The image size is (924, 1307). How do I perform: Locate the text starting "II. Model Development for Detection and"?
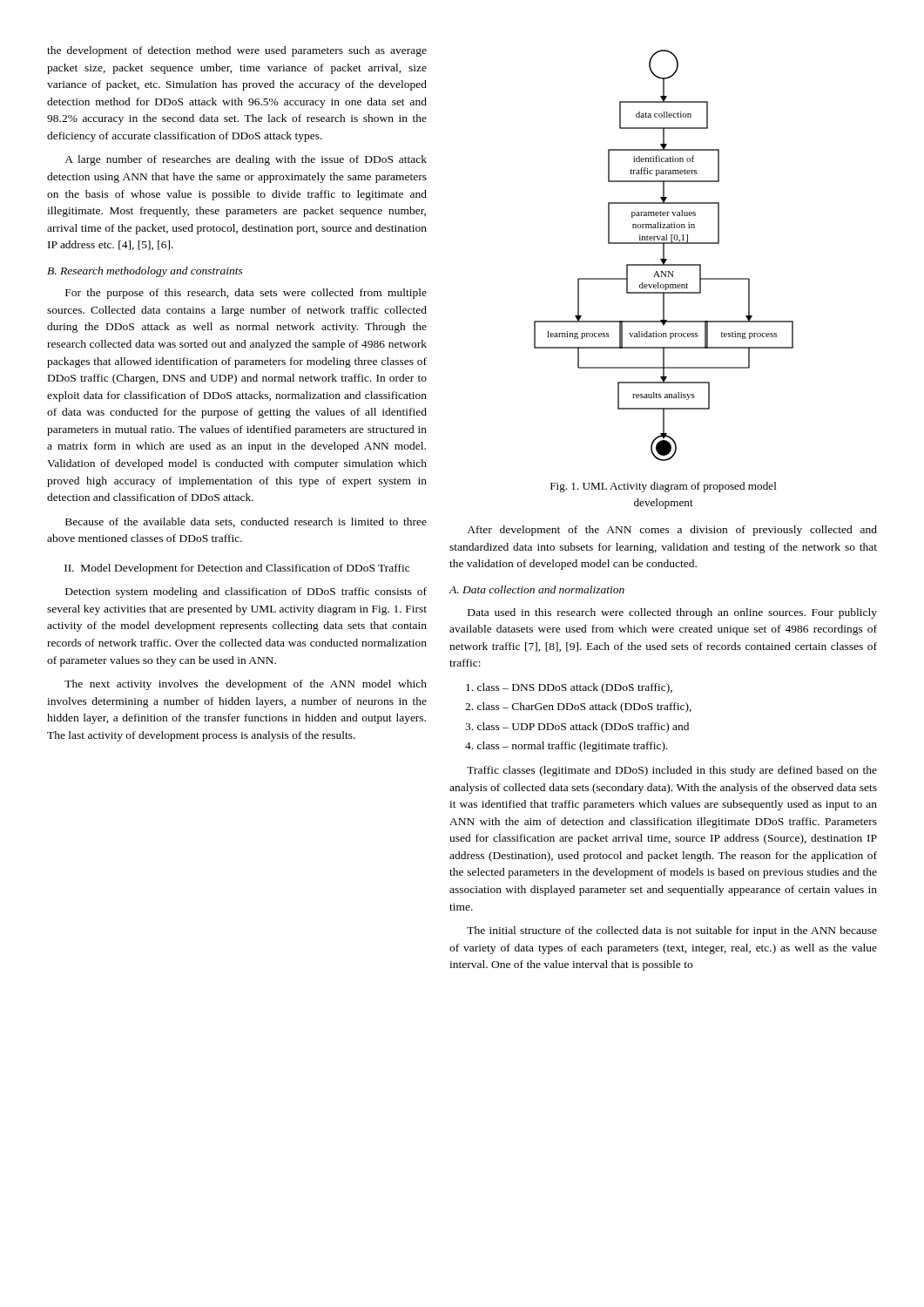[237, 567]
